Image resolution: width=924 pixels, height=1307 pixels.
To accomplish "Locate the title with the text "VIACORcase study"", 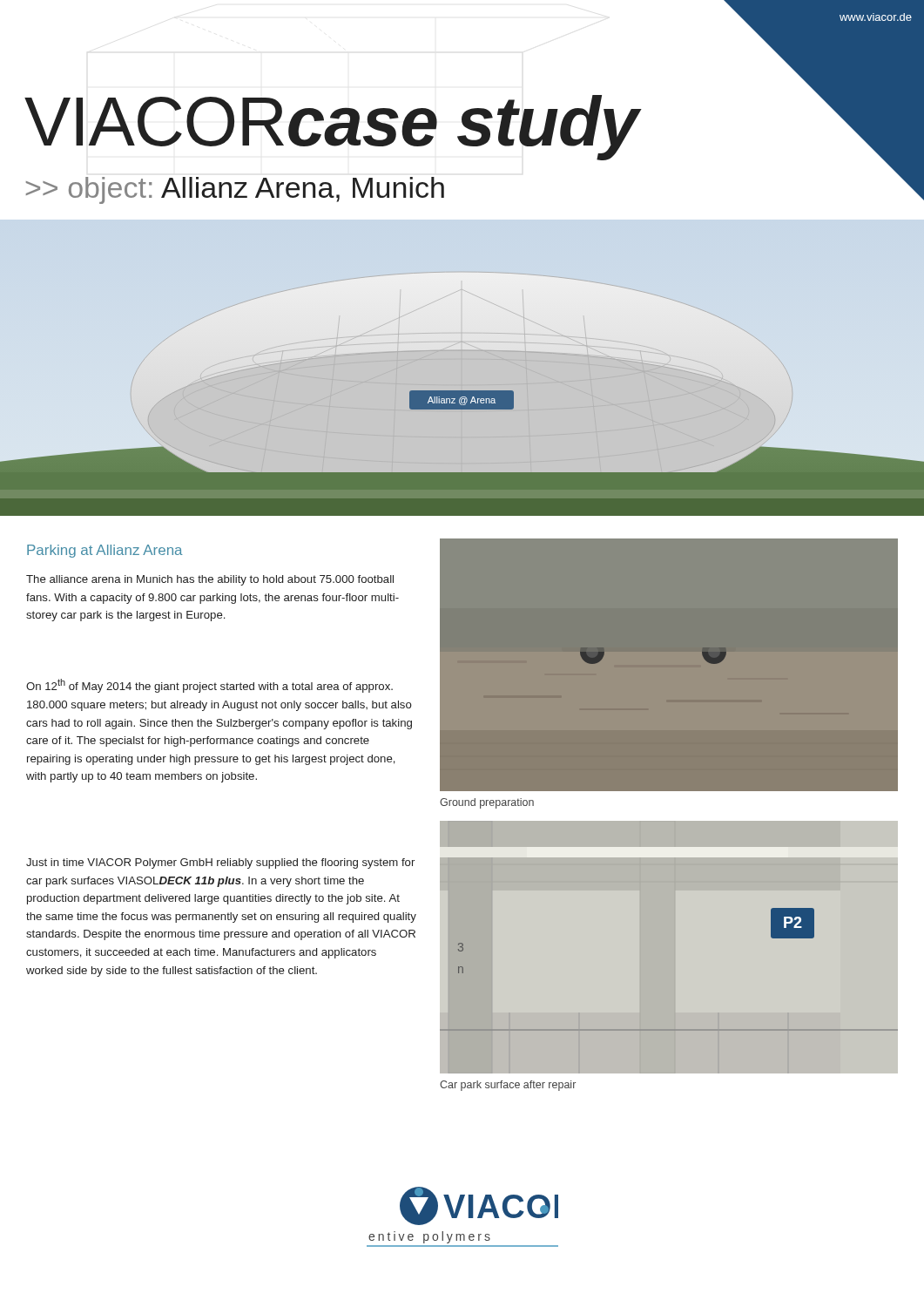I will (331, 122).
